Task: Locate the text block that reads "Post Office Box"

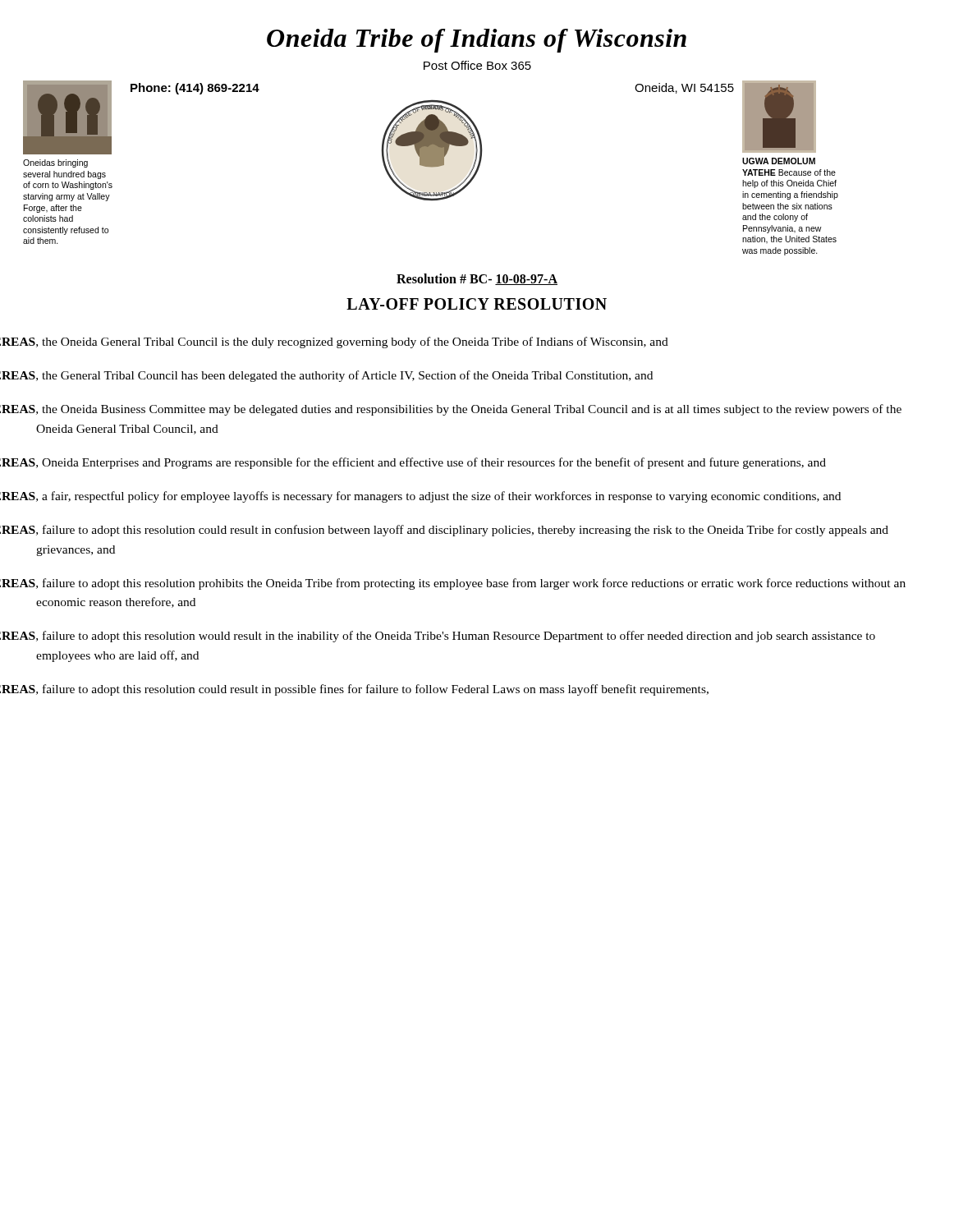Action: coord(477,65)
